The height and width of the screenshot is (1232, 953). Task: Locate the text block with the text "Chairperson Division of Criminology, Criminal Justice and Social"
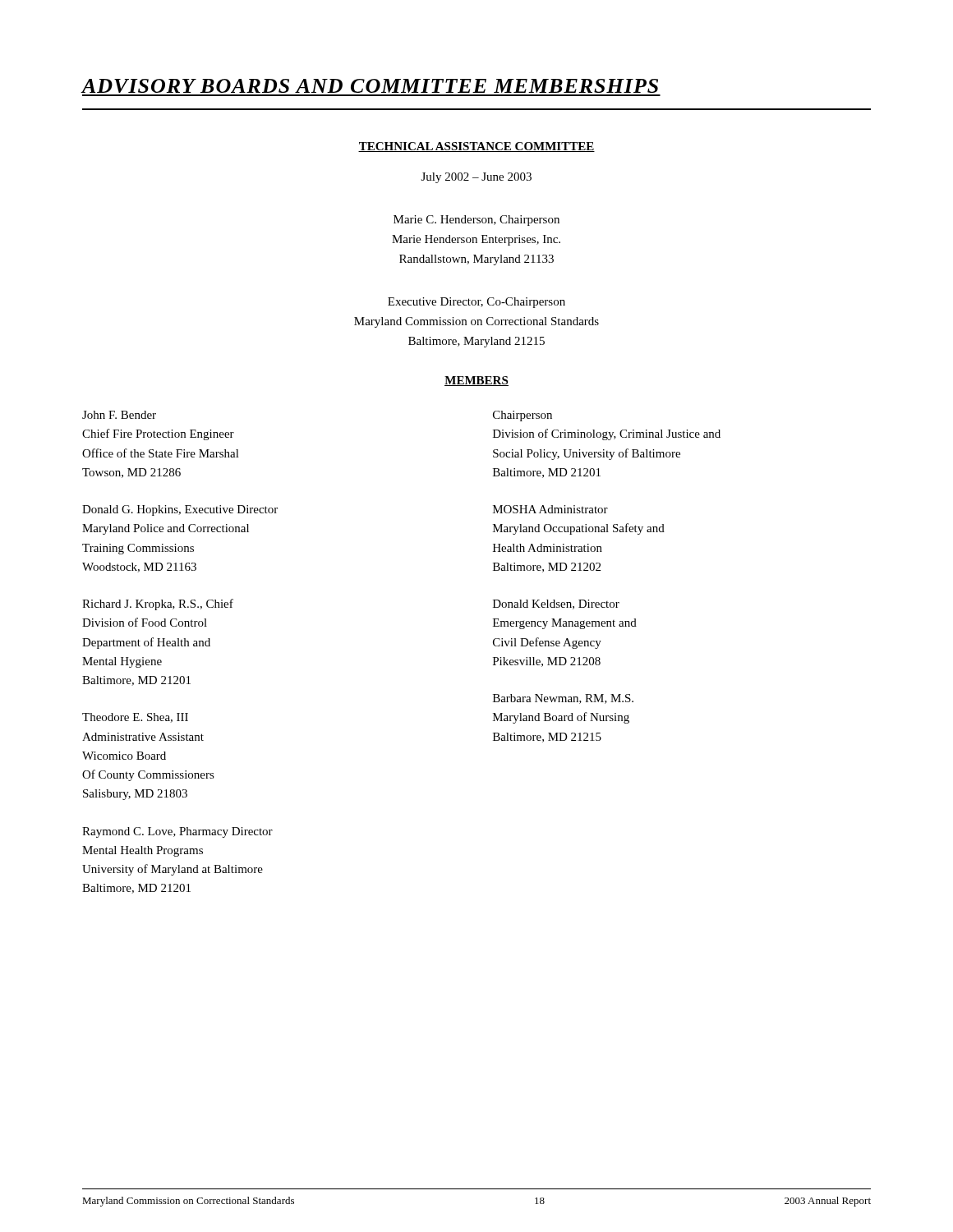[606, 443]
